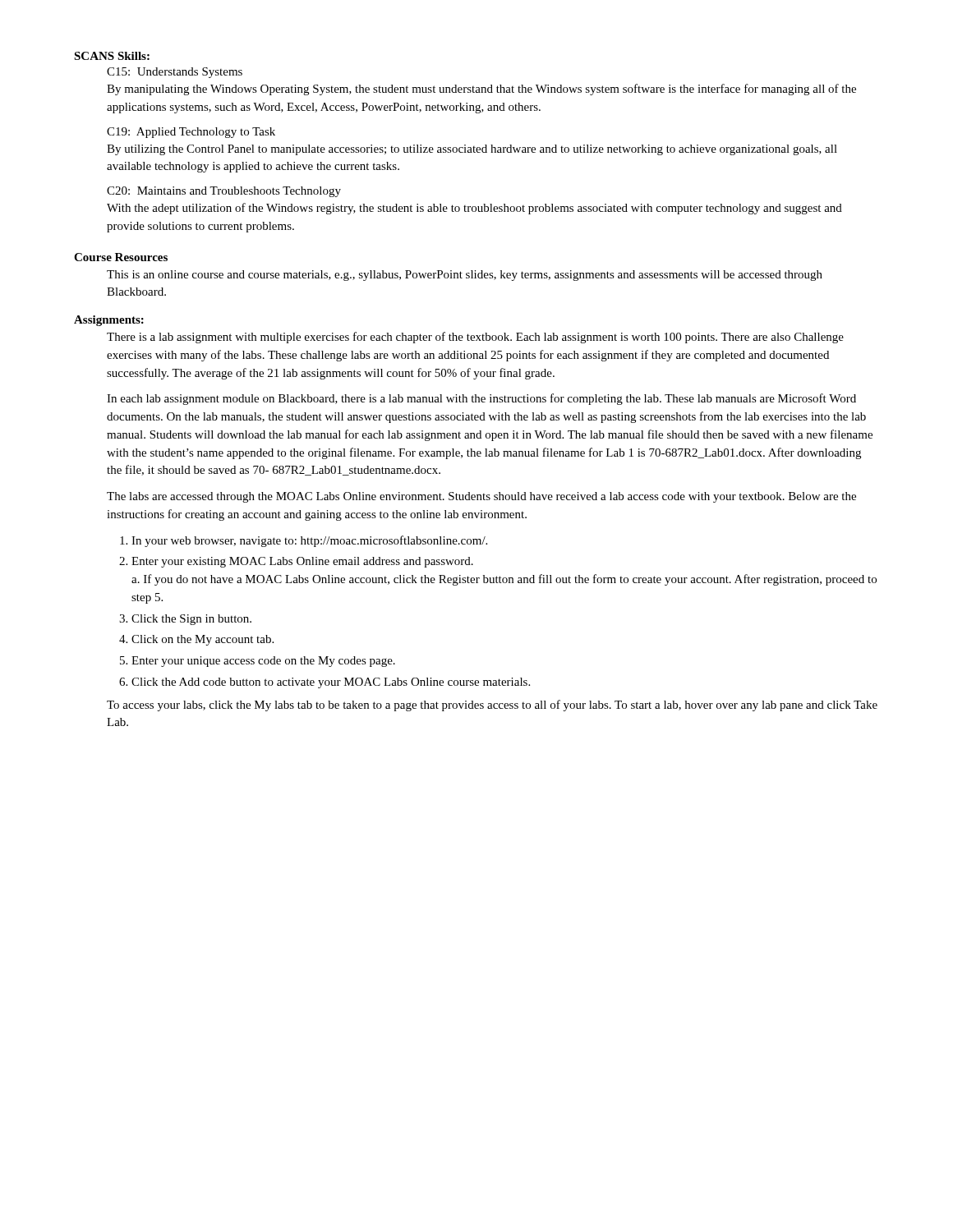Point to the block starting "Course Resources"

pyautogui.click(x=121, y=257)
